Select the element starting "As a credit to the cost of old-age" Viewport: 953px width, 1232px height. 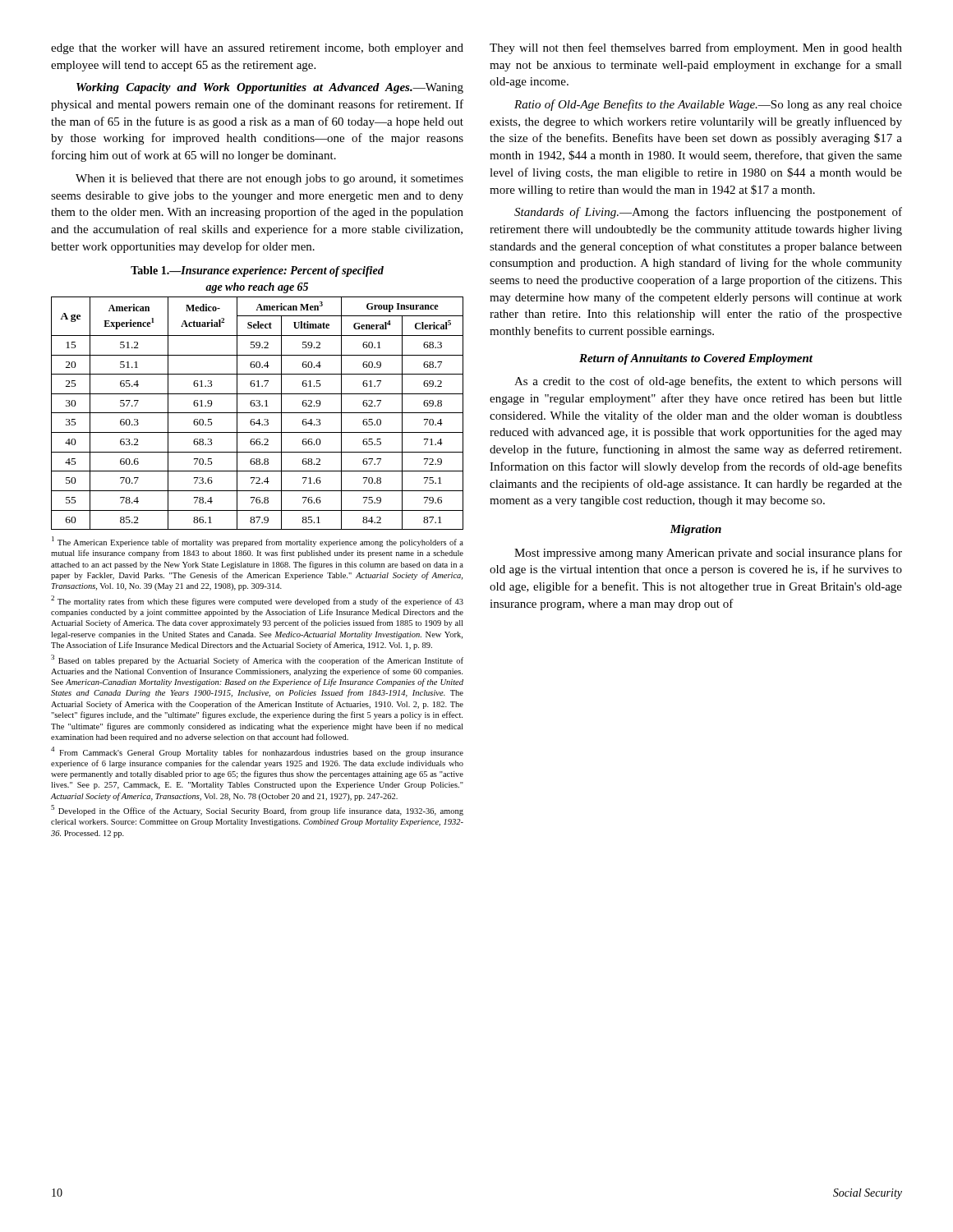696,441
